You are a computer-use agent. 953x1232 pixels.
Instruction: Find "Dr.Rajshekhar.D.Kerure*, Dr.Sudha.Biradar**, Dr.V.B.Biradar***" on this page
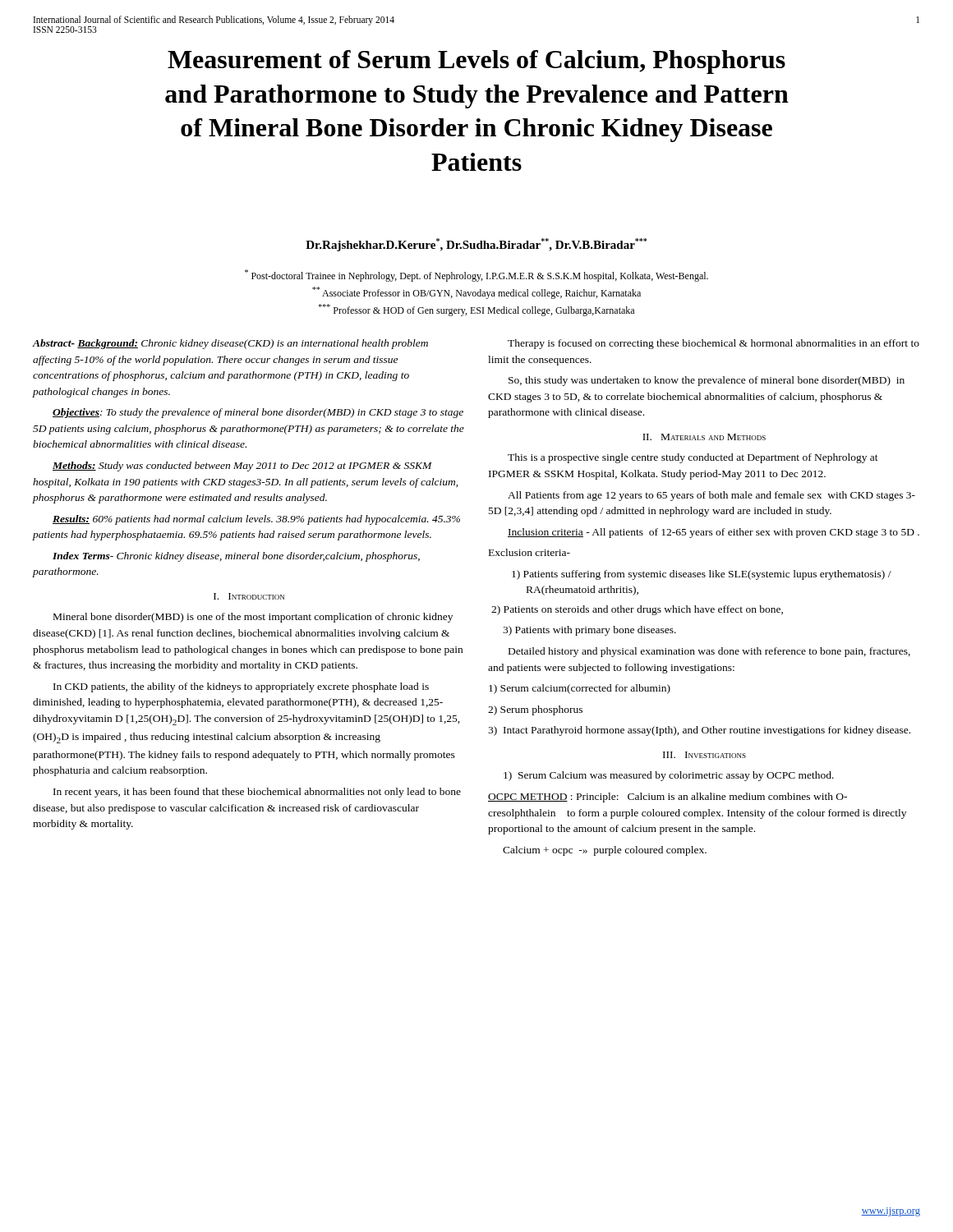pos(476,244)
